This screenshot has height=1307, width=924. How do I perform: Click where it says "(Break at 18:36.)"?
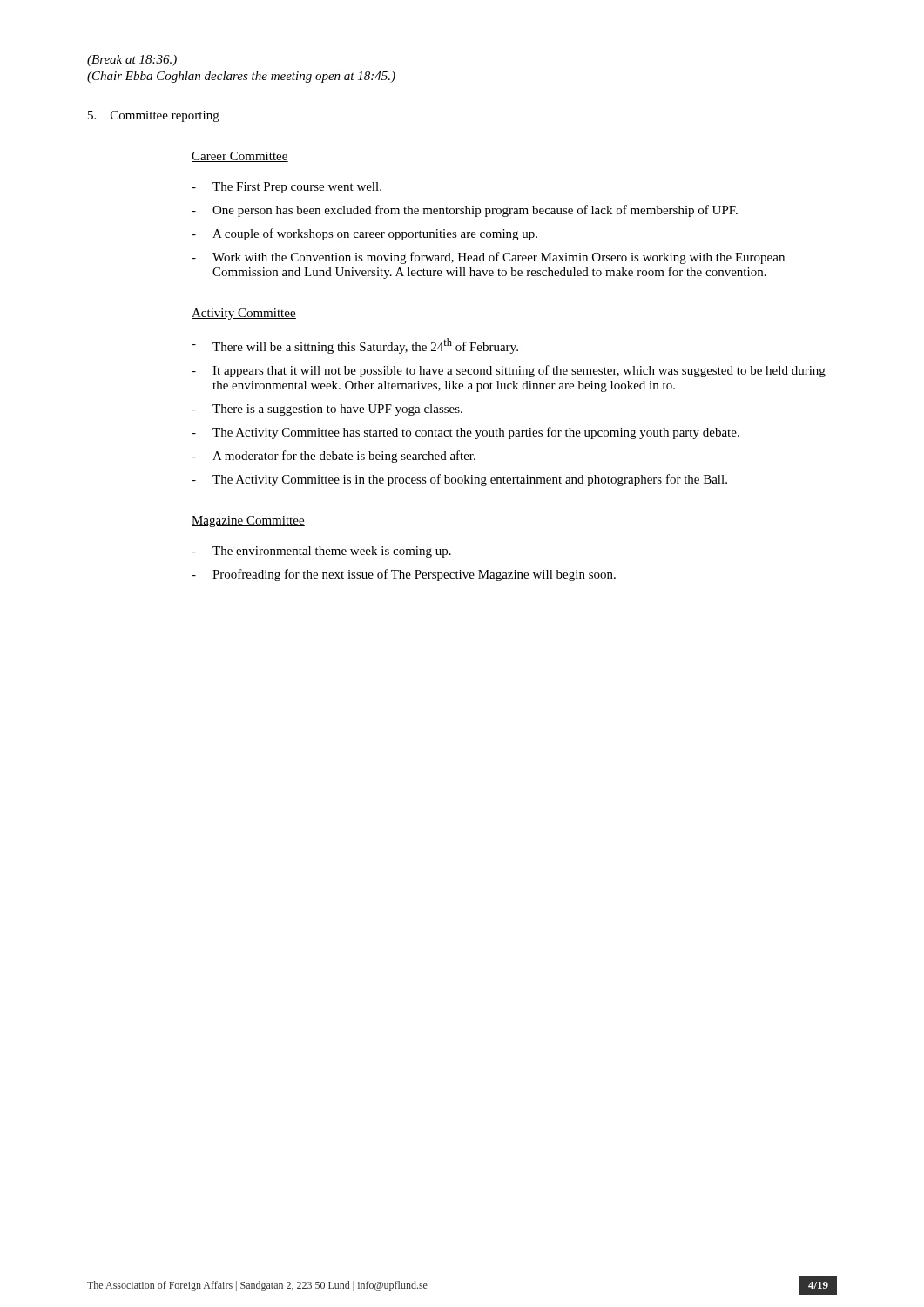tap(132, 59)
